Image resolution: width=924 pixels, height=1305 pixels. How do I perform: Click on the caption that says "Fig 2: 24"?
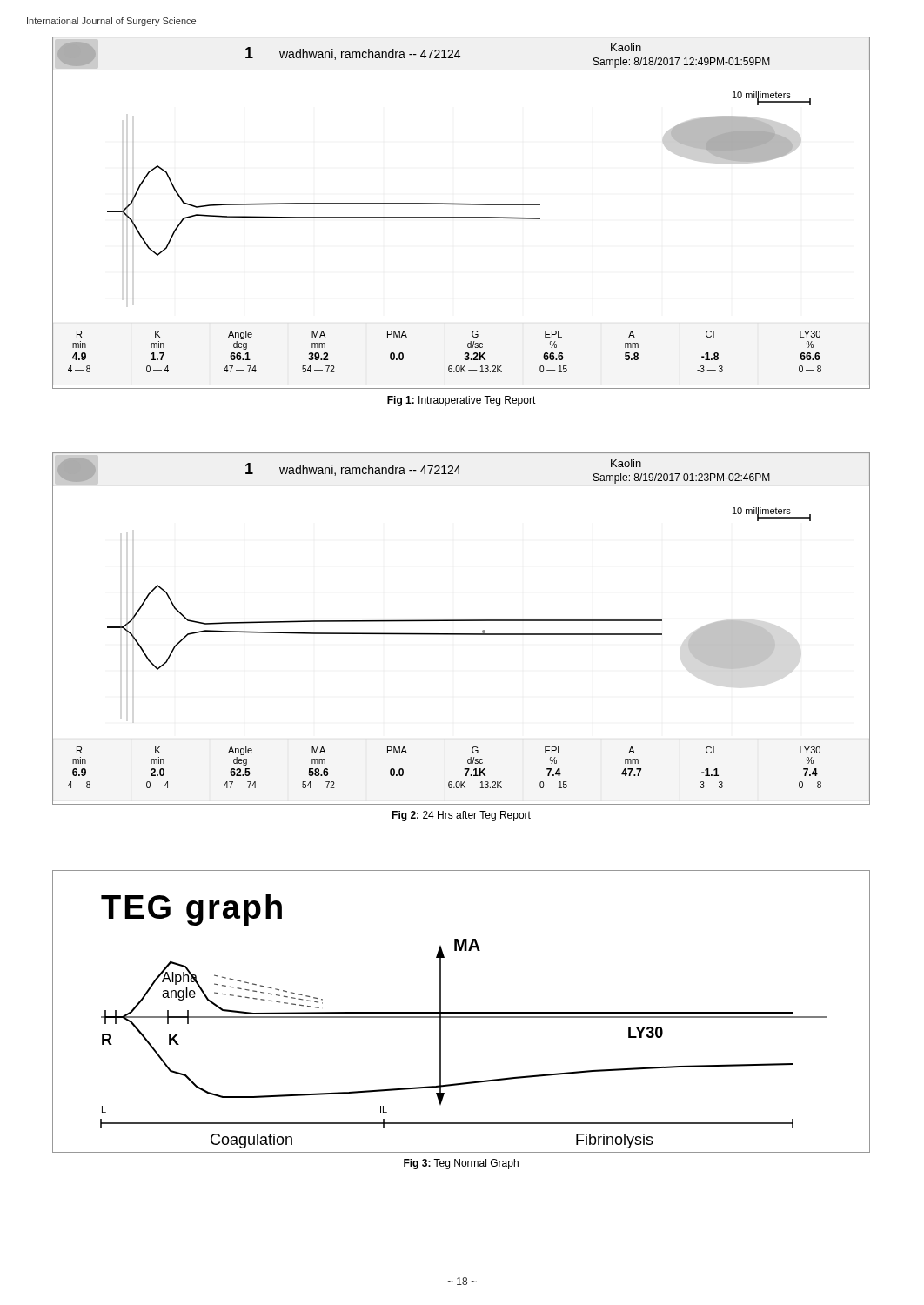[x=461, y=815]
